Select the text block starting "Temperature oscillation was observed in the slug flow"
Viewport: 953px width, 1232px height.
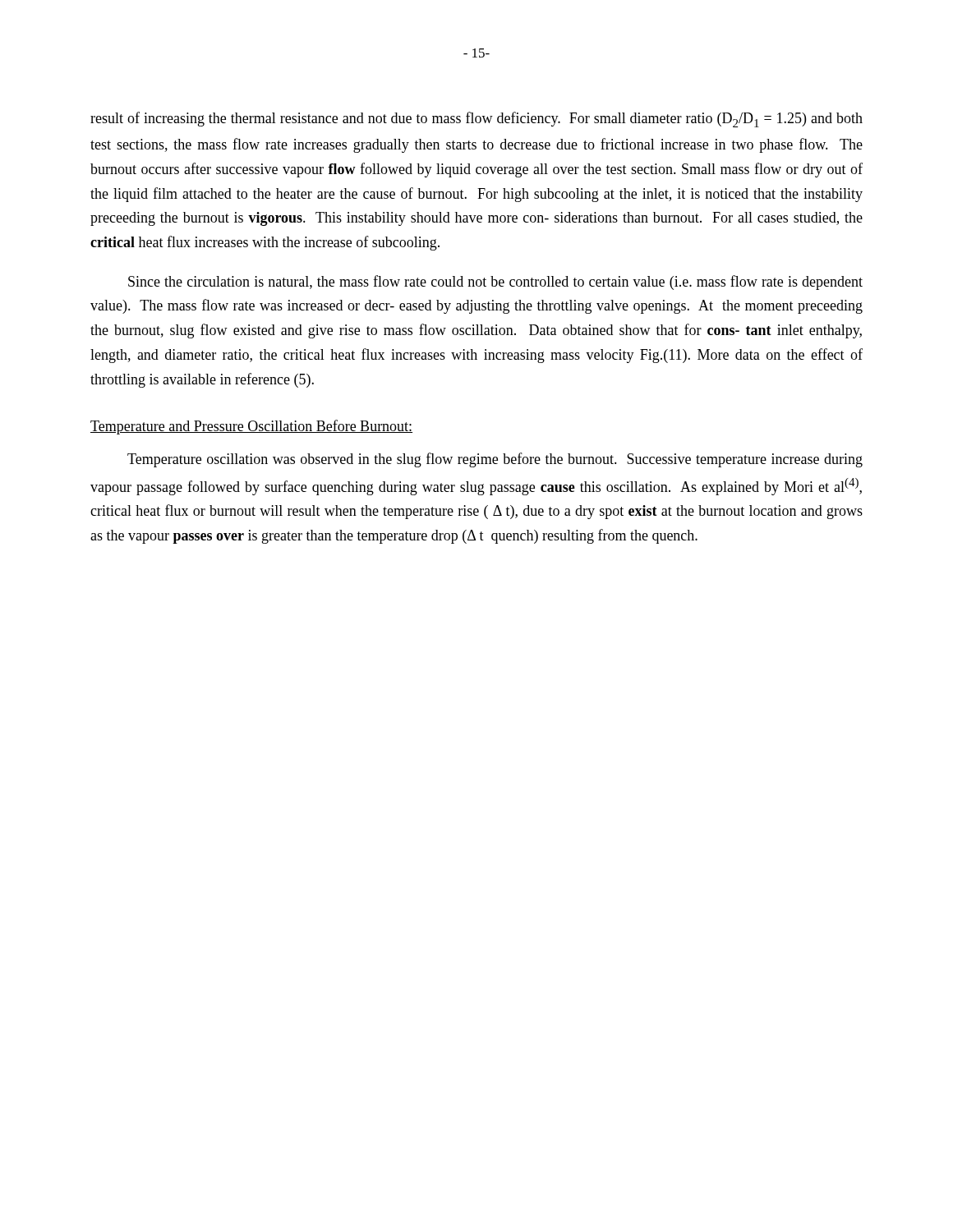pos(476,497)
